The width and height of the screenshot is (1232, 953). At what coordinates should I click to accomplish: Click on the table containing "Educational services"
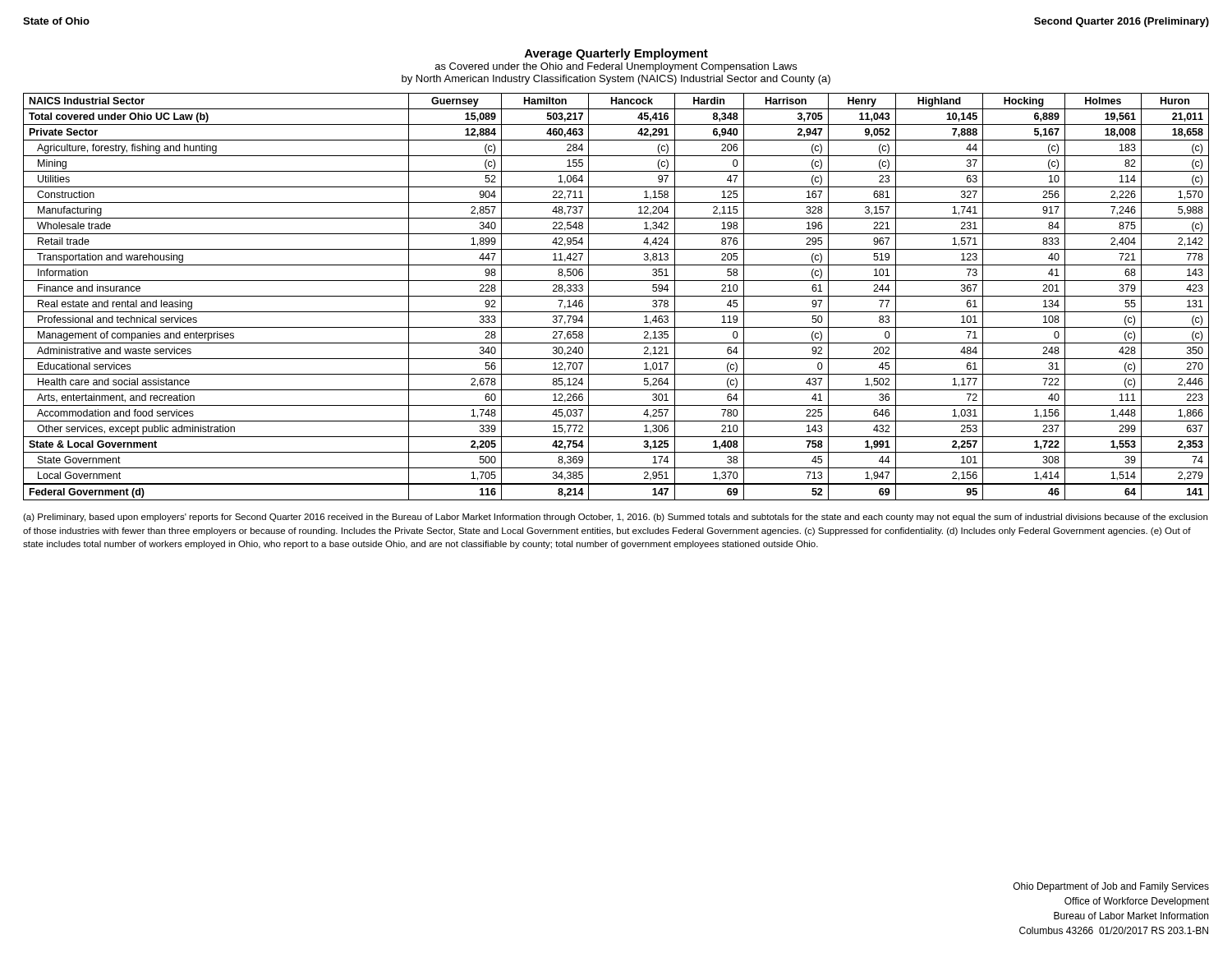click(616, 297)
